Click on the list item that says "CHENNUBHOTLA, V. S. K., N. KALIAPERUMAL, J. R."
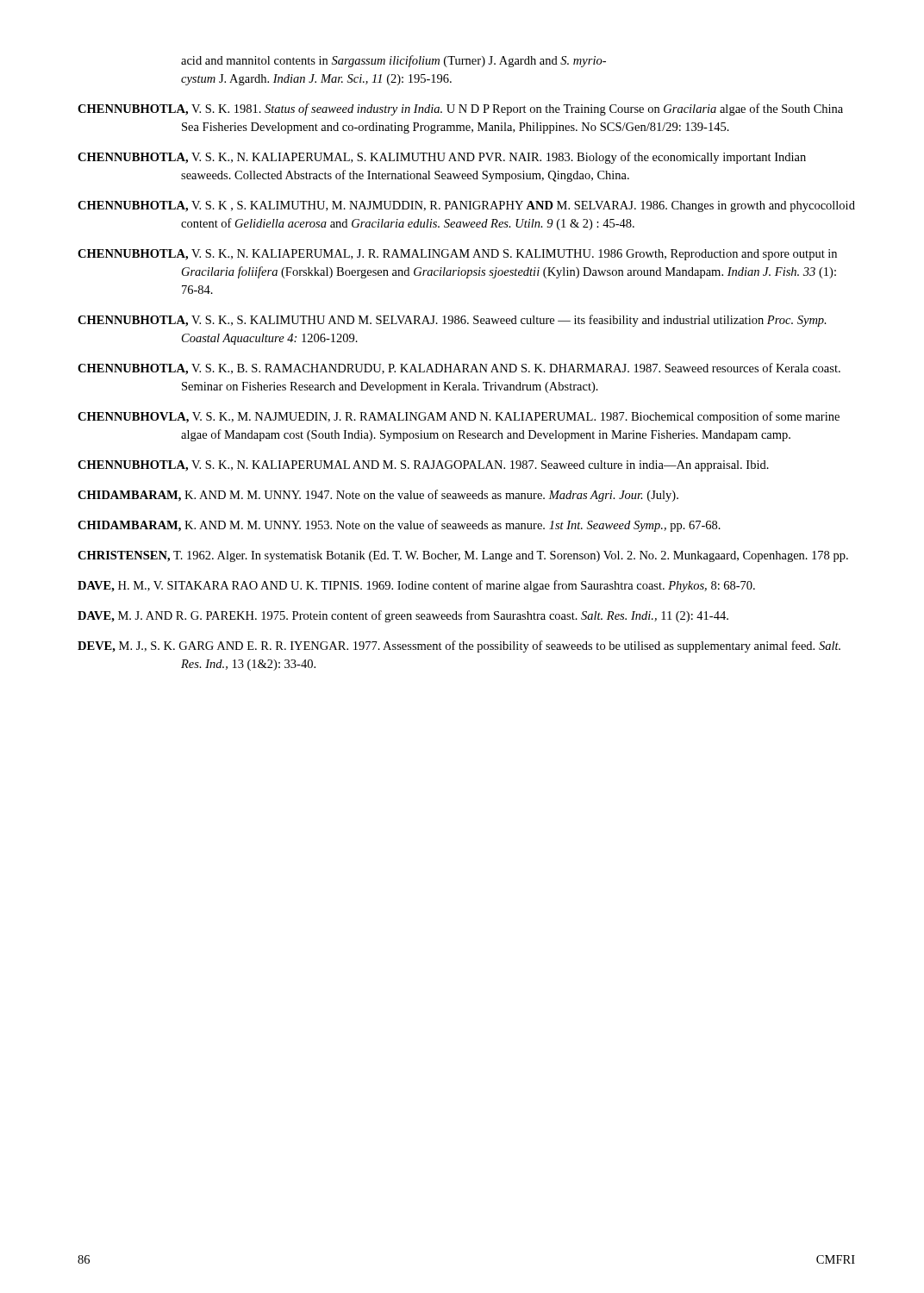Viewport: 924px width, 1293px height. coord(458,272)
